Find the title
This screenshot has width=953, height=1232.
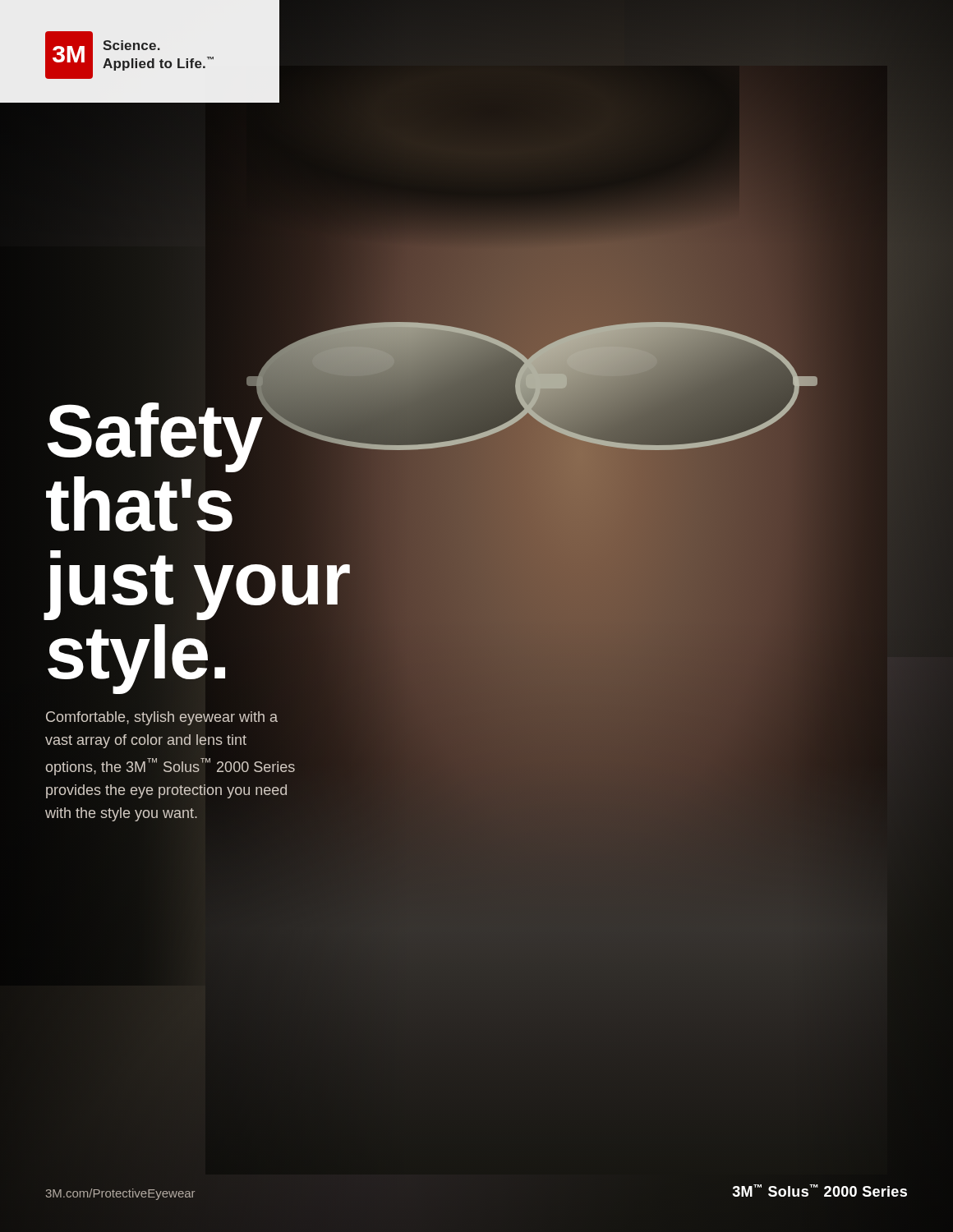[201, 542]
